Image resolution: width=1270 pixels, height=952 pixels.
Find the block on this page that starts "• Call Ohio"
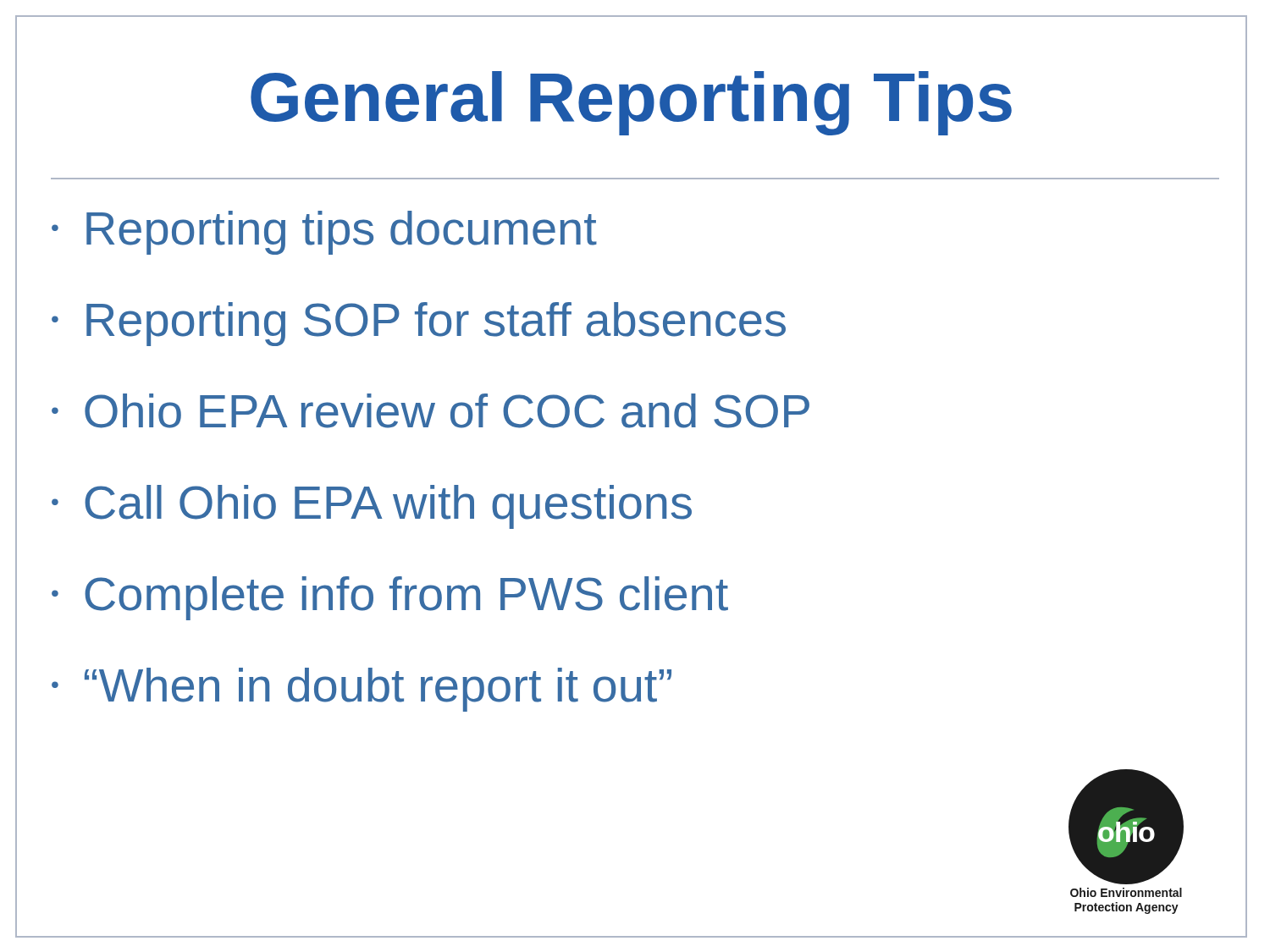[x=372, y=503]
